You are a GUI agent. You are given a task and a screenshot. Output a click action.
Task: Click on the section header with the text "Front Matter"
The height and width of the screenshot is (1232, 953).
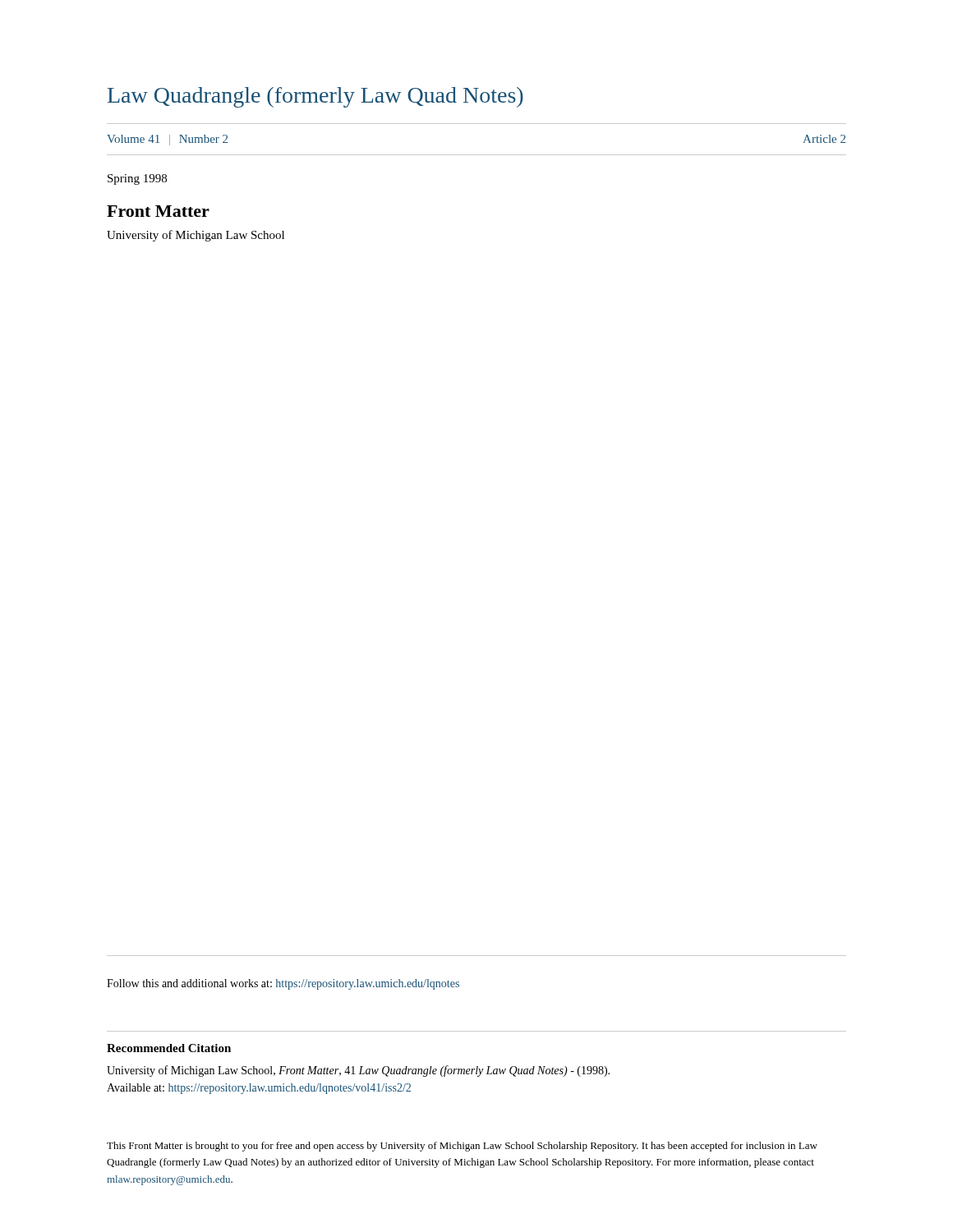point(158,211)
